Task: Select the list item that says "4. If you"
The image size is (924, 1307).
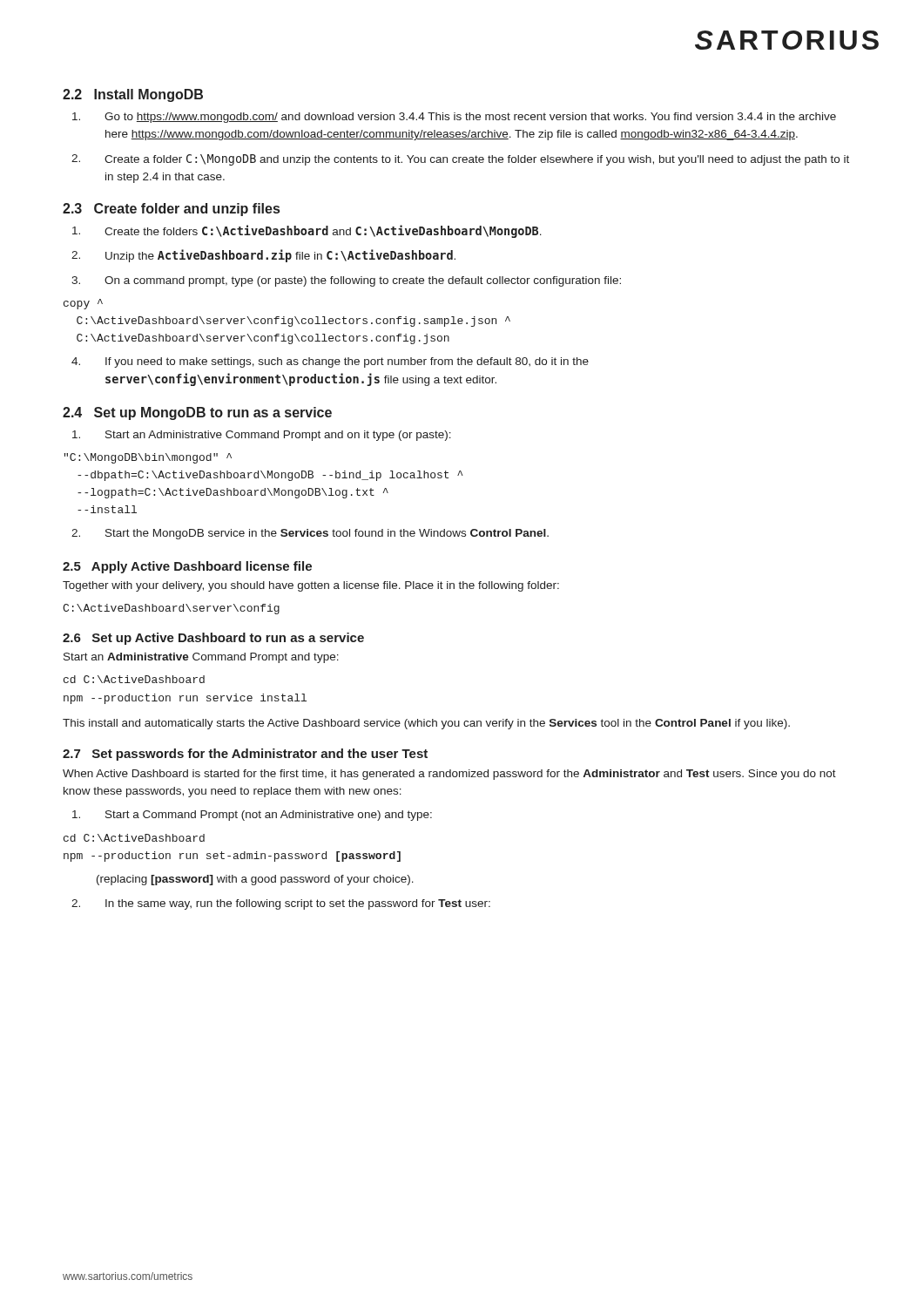Action: pos(462,371)
